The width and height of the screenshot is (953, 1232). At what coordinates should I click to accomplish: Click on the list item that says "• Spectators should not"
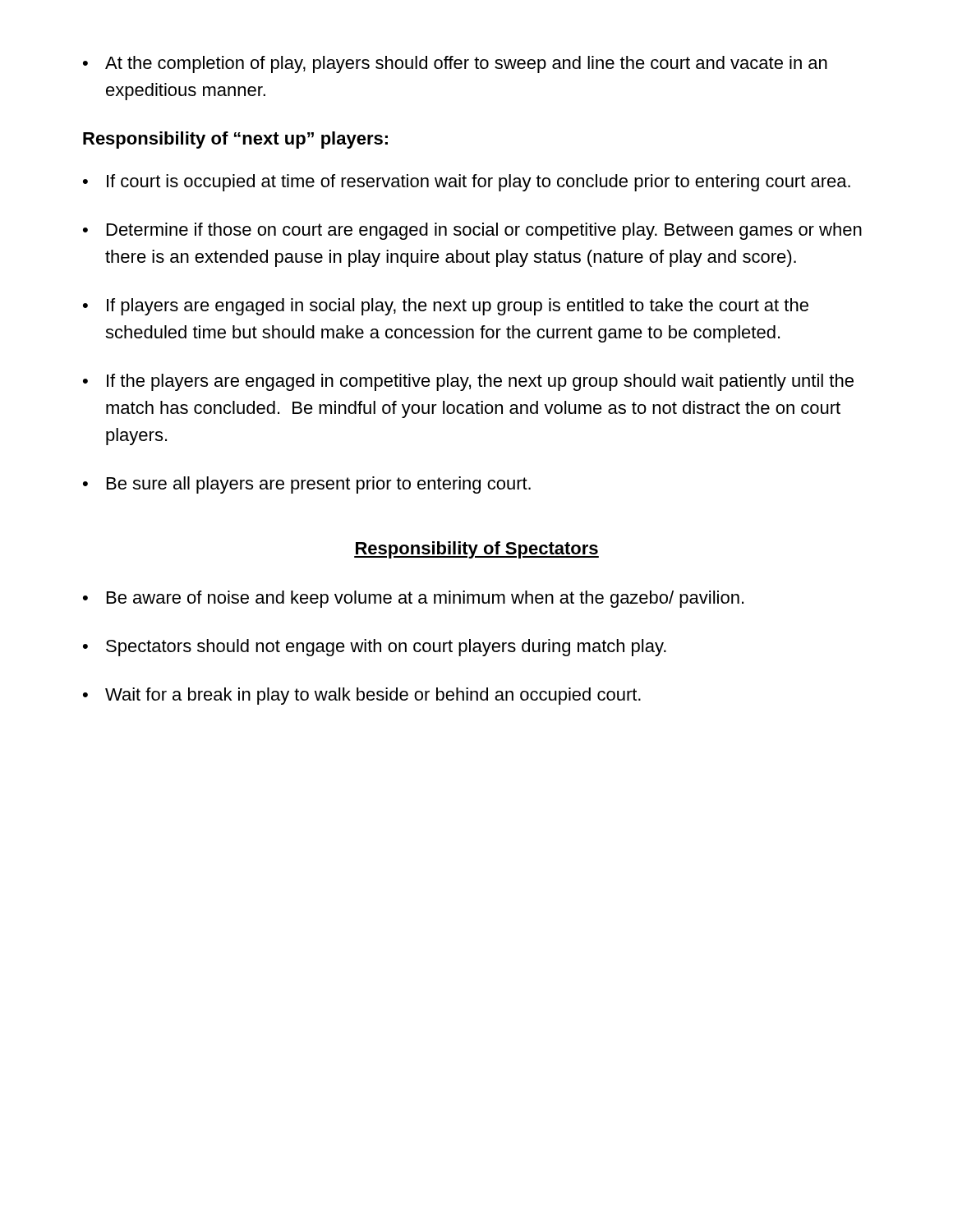pos(476,646)
